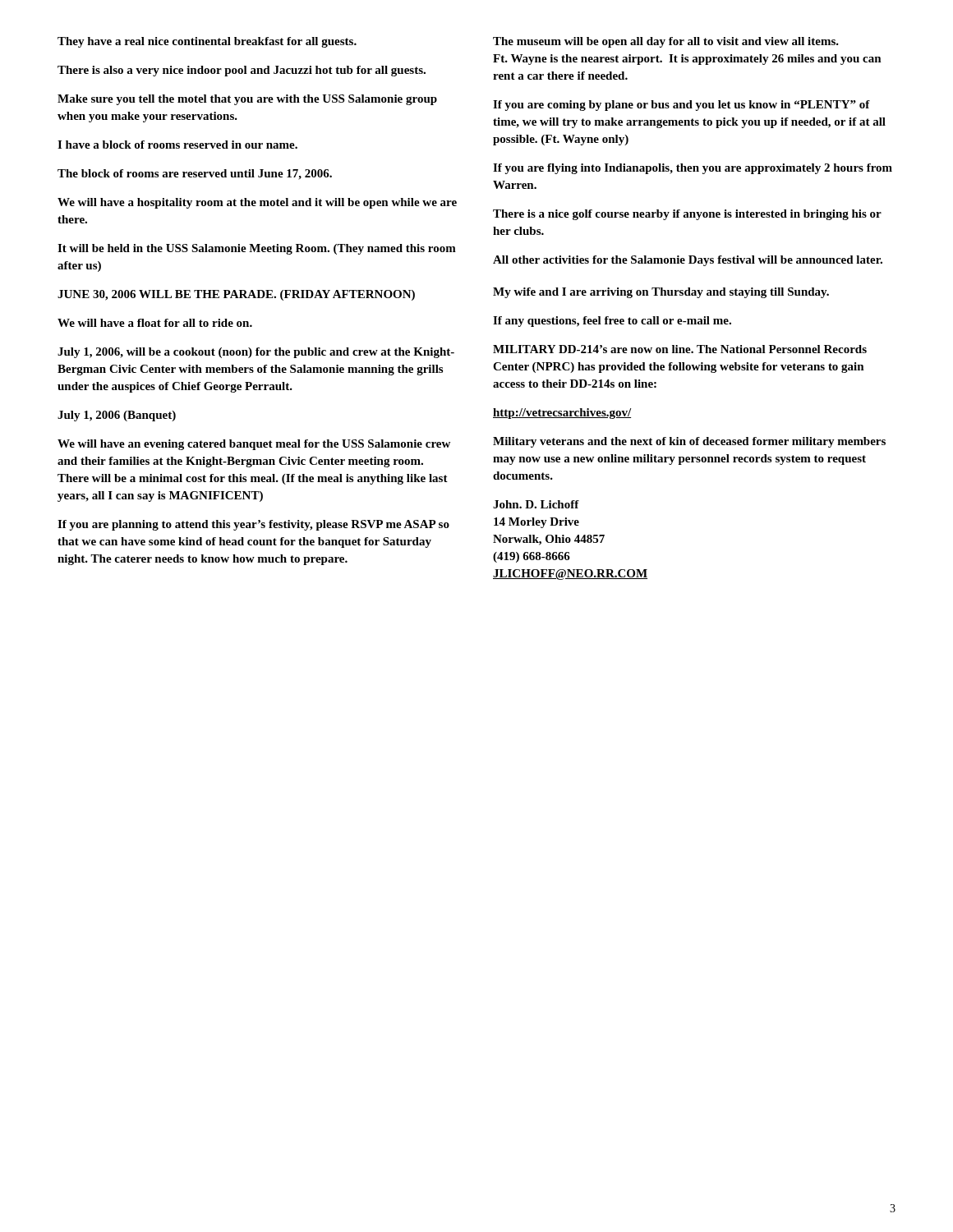Find the text block with the text "The block of rooms are reserved"

(x=195, y=173)
